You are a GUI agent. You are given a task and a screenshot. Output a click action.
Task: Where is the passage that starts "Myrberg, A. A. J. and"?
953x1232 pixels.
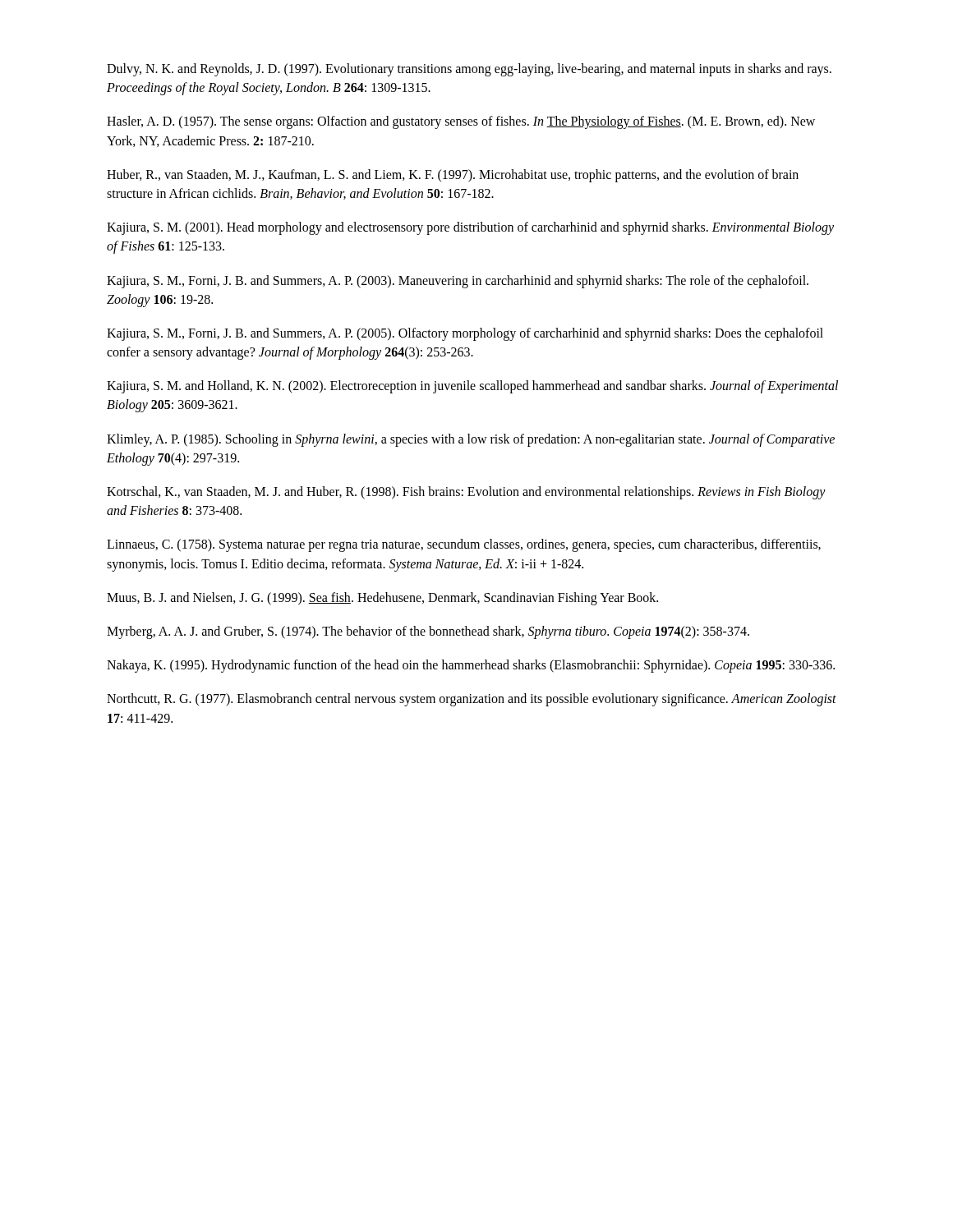coord(476,631)
